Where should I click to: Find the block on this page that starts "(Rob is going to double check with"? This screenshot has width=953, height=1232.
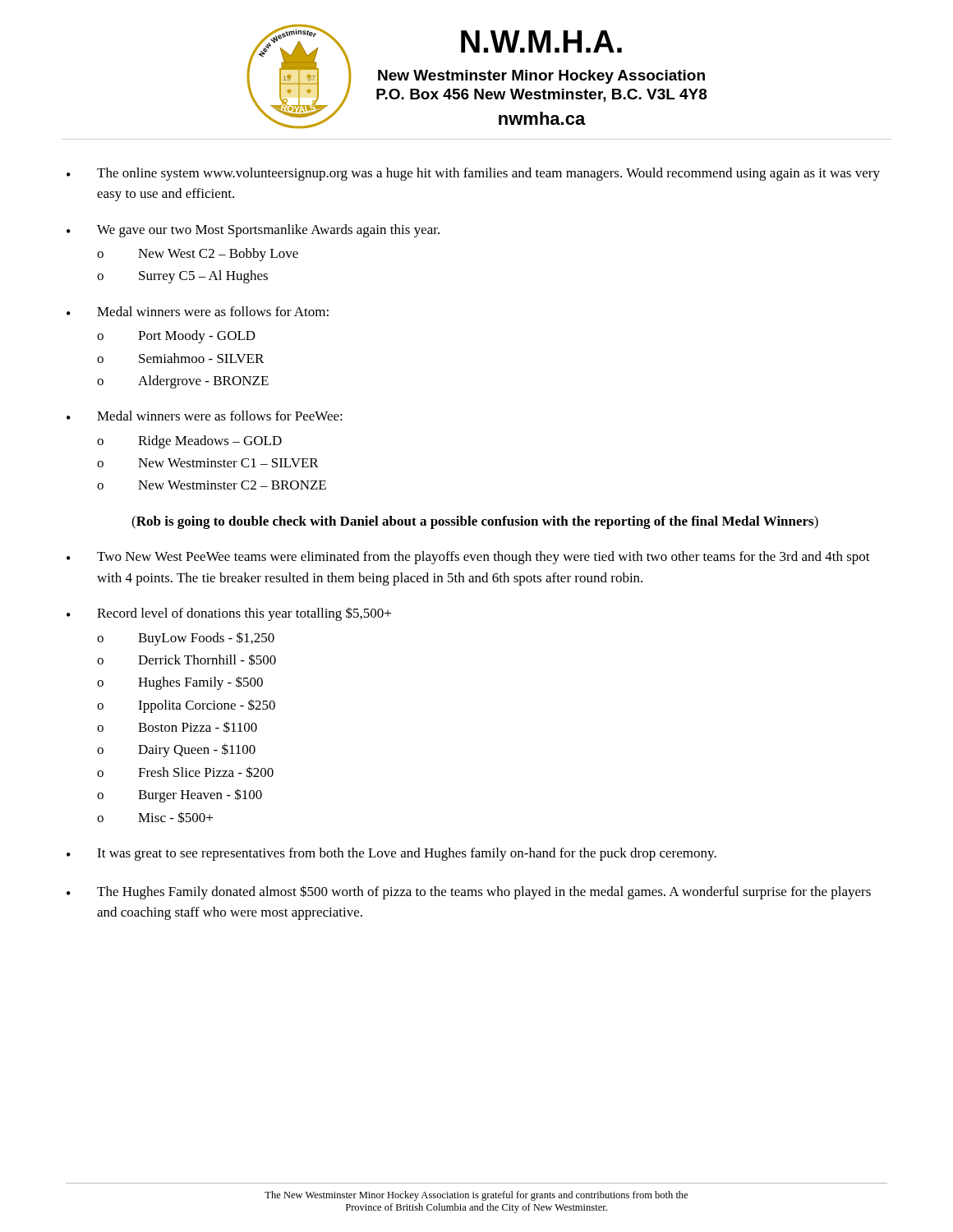(475, 521)
